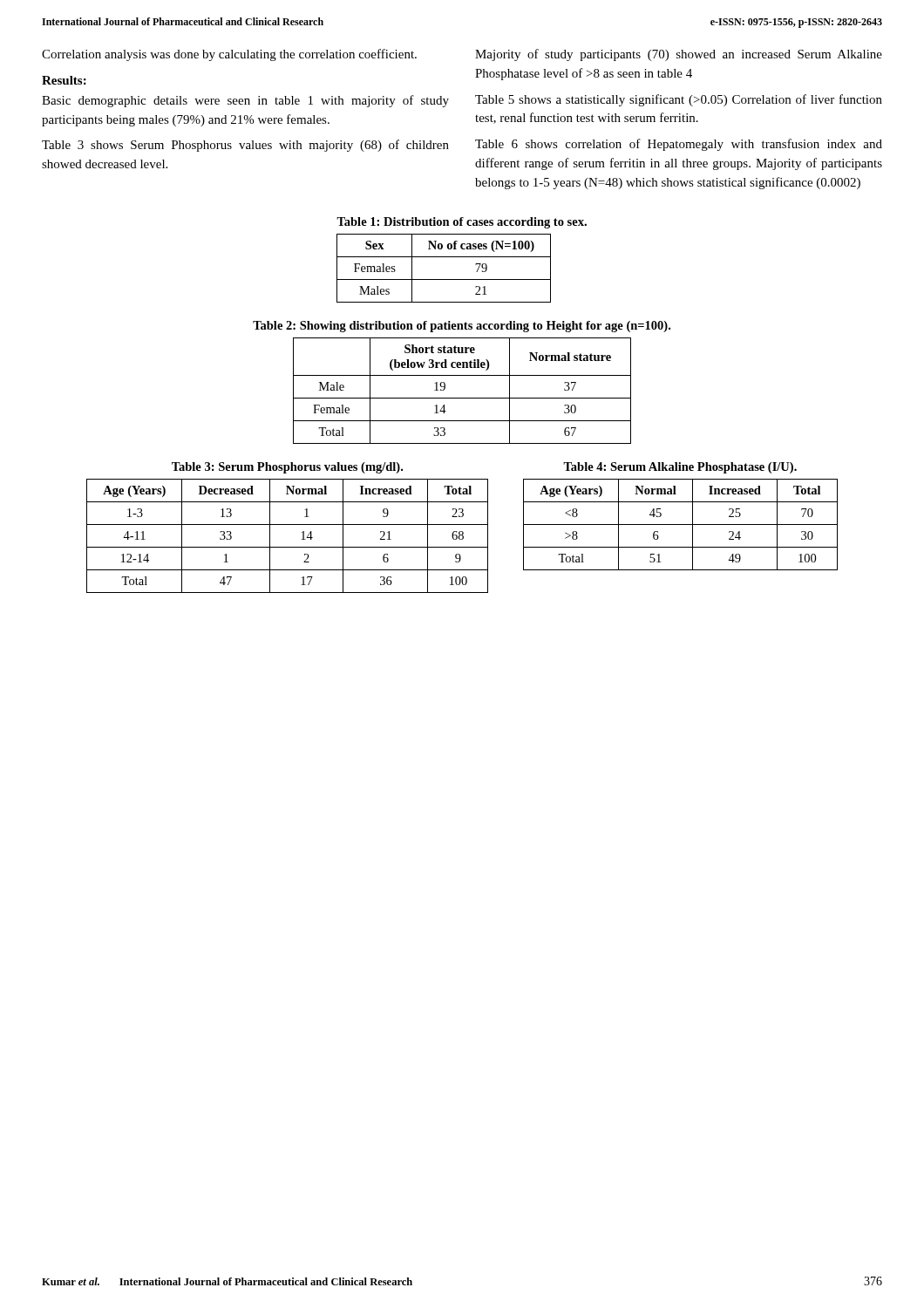Select the text block starting "Table 5 shows a"

point(679,109)
